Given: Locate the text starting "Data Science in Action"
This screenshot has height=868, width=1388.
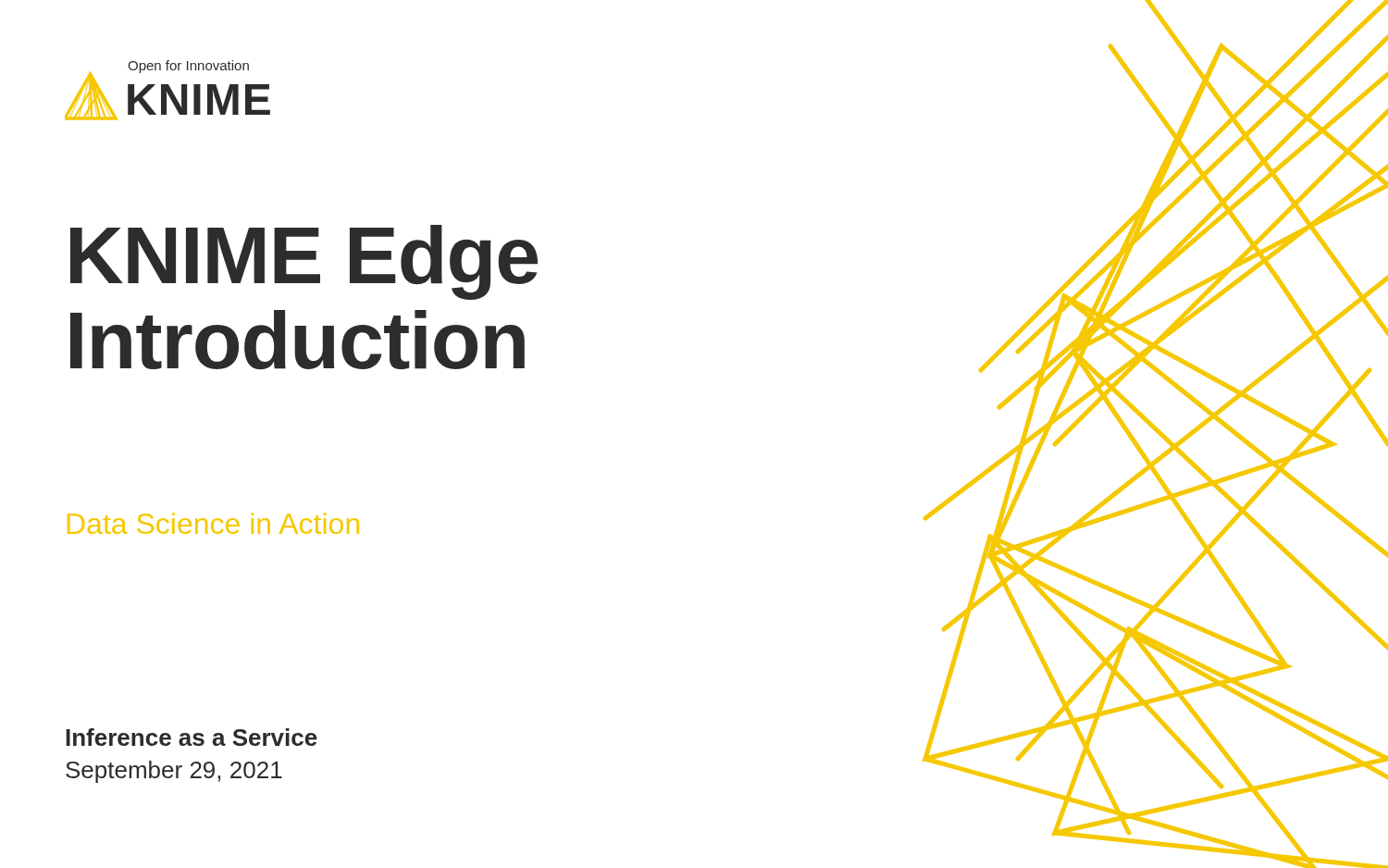Looking at the screenshot, I should coord(213,524).
